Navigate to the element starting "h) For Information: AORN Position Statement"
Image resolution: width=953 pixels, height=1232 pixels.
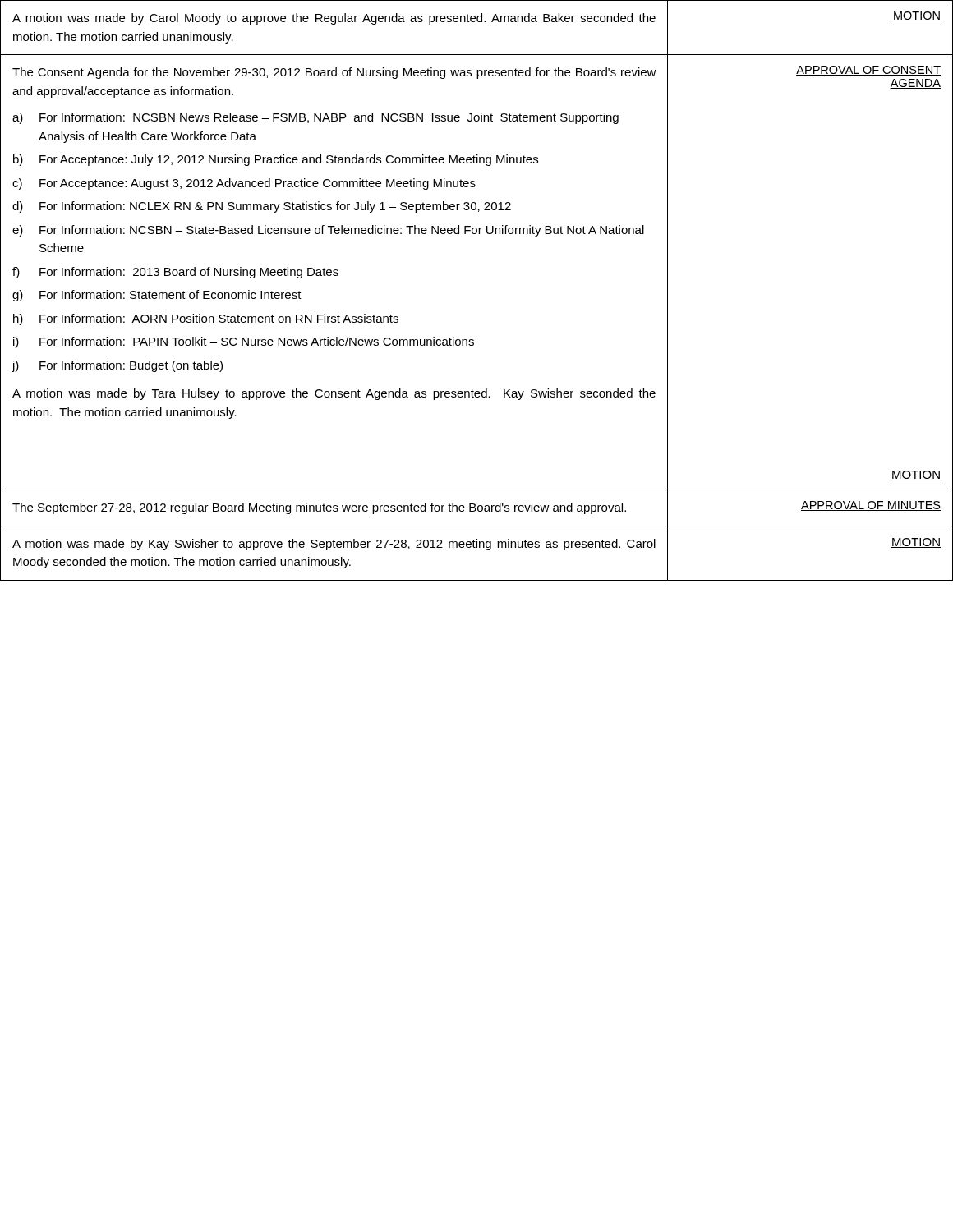[x=334, y=318]
